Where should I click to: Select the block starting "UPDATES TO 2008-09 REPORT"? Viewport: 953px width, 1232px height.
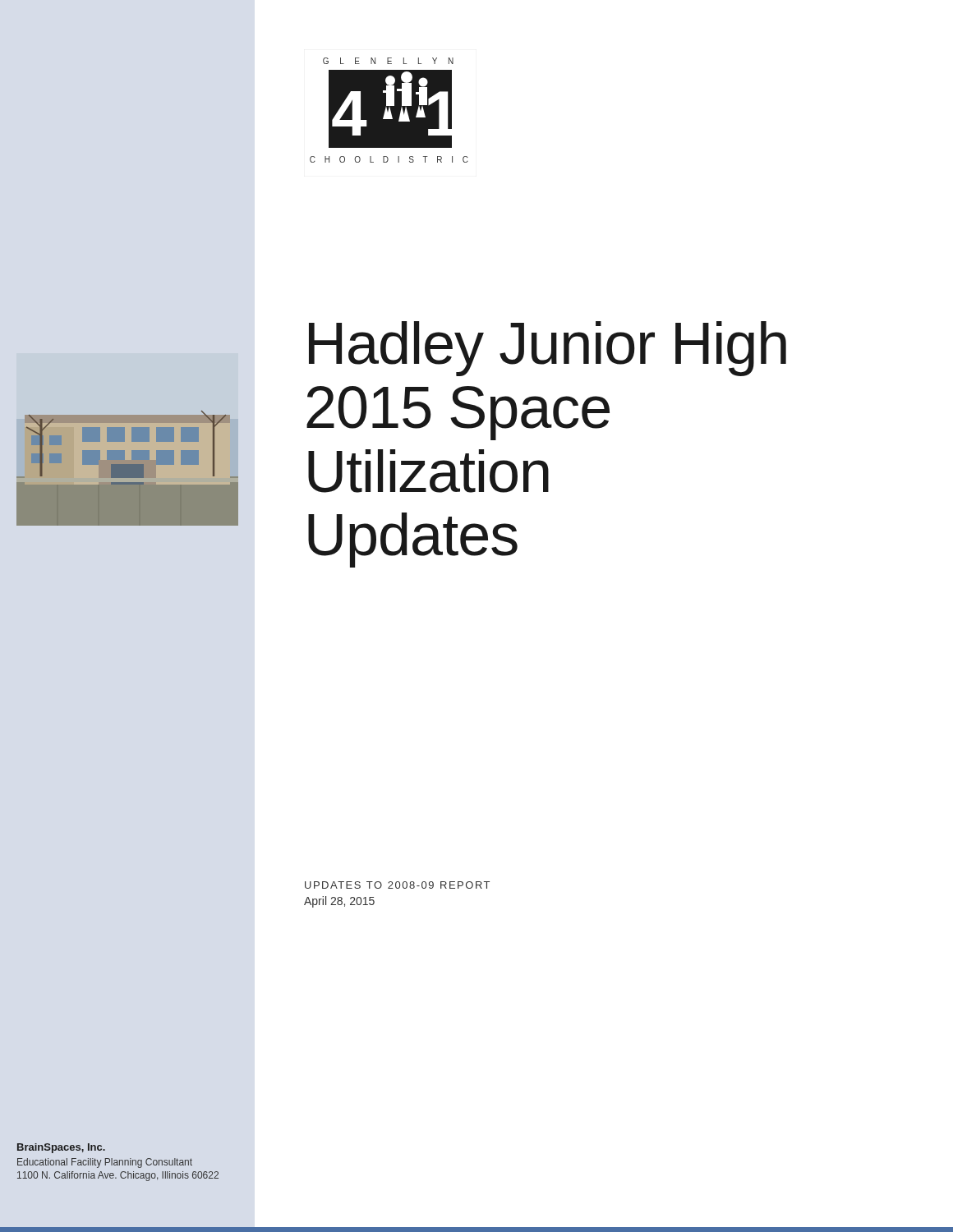click(x=398, y=885)
